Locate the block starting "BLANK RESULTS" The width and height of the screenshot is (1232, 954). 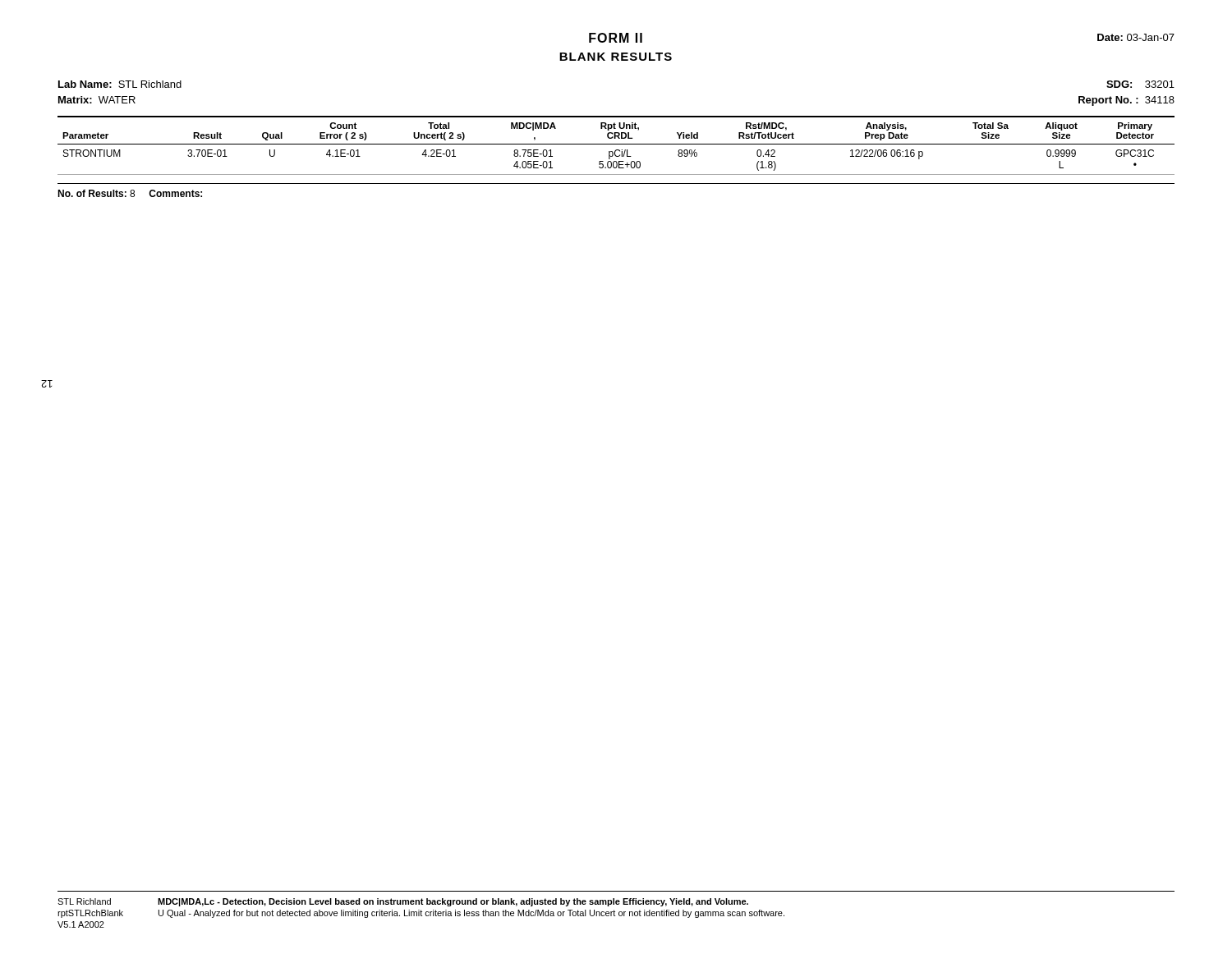pyautogui.click(x=616, y=56)
